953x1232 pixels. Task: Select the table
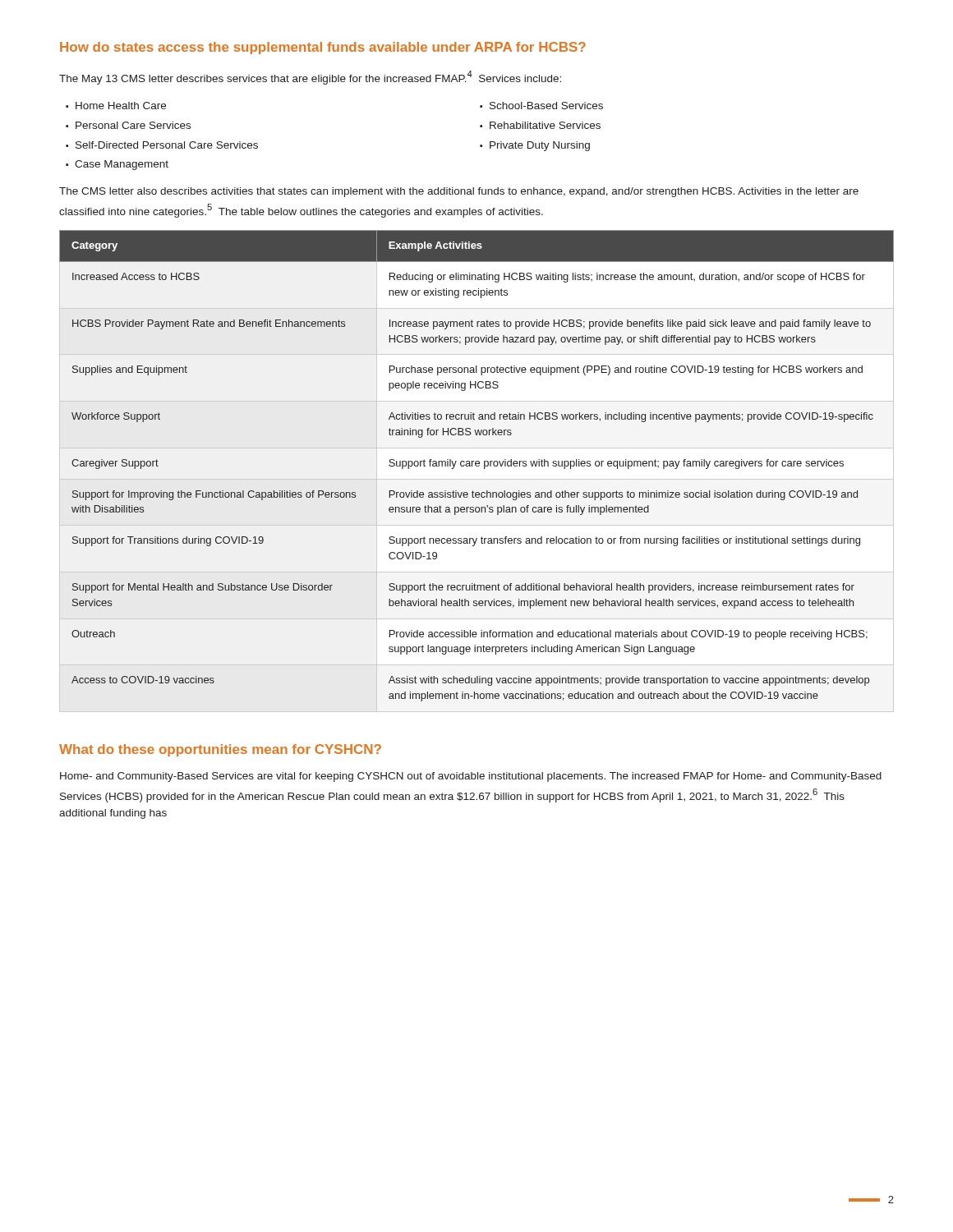click(x=476, y=471)
